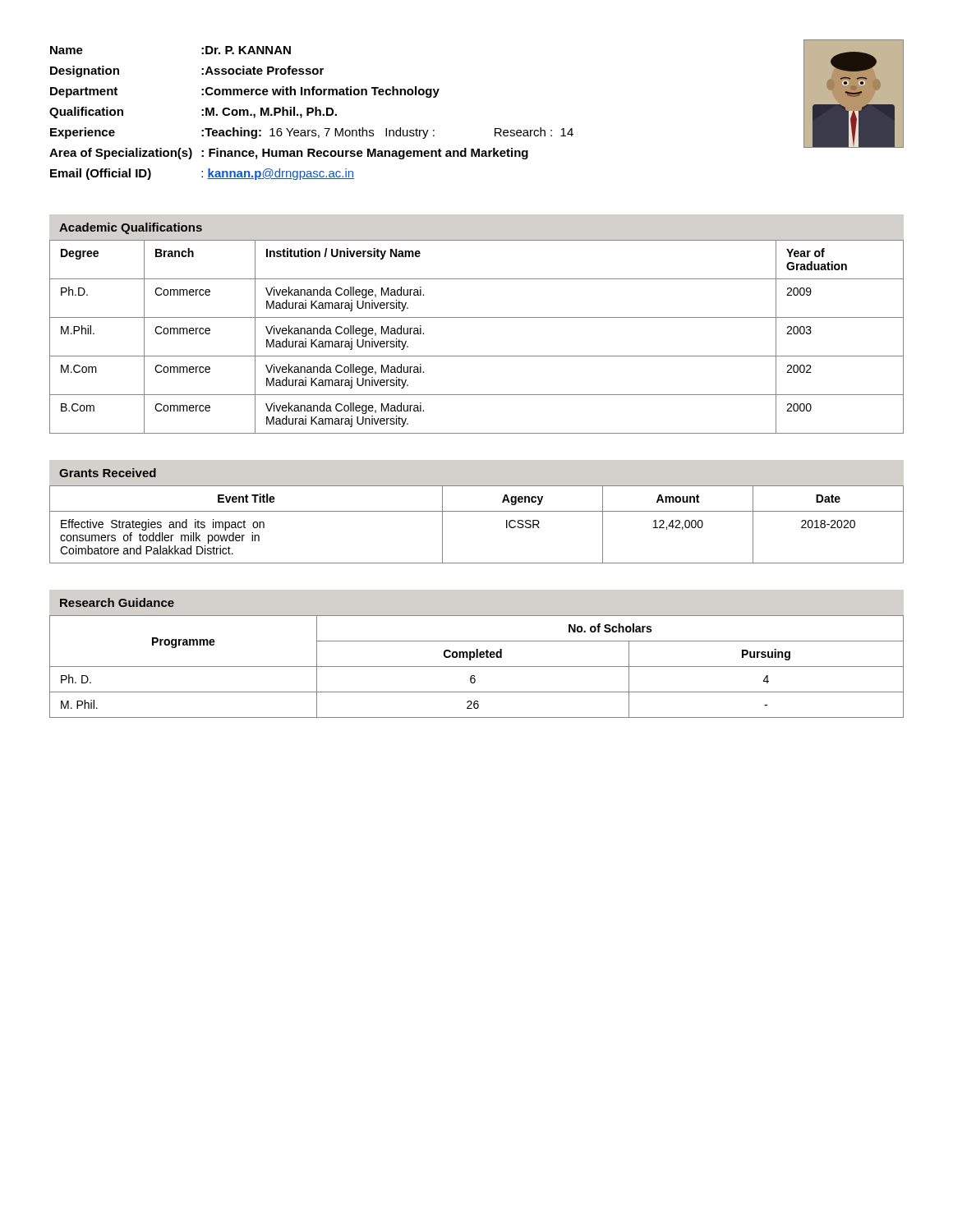Click on the section header with the text "Grants Received"
The width and height of the screenshot is (953, 1232).
[108, 473]
